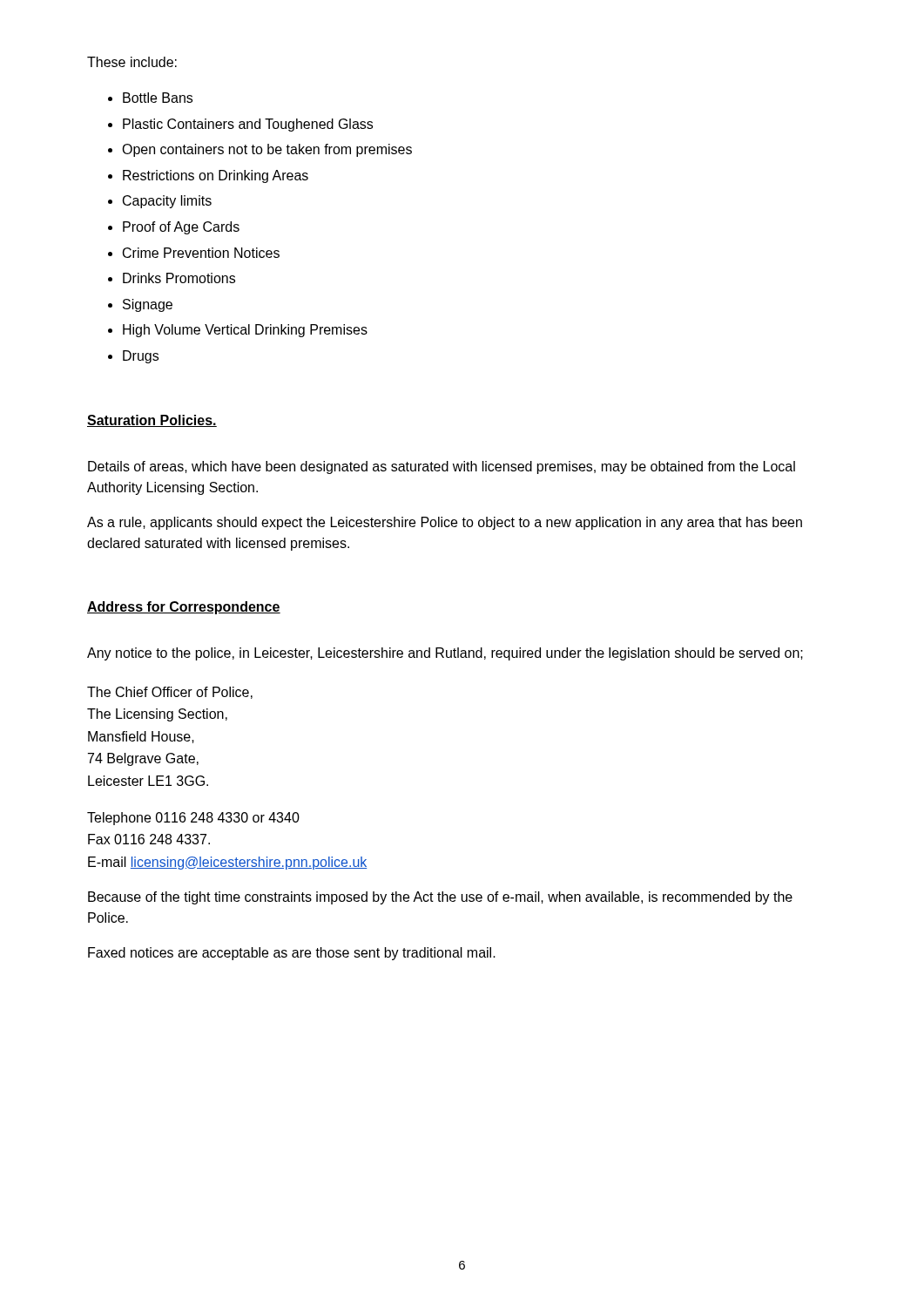Find the element starting "Drinks Promotions"

pos(179,279)
